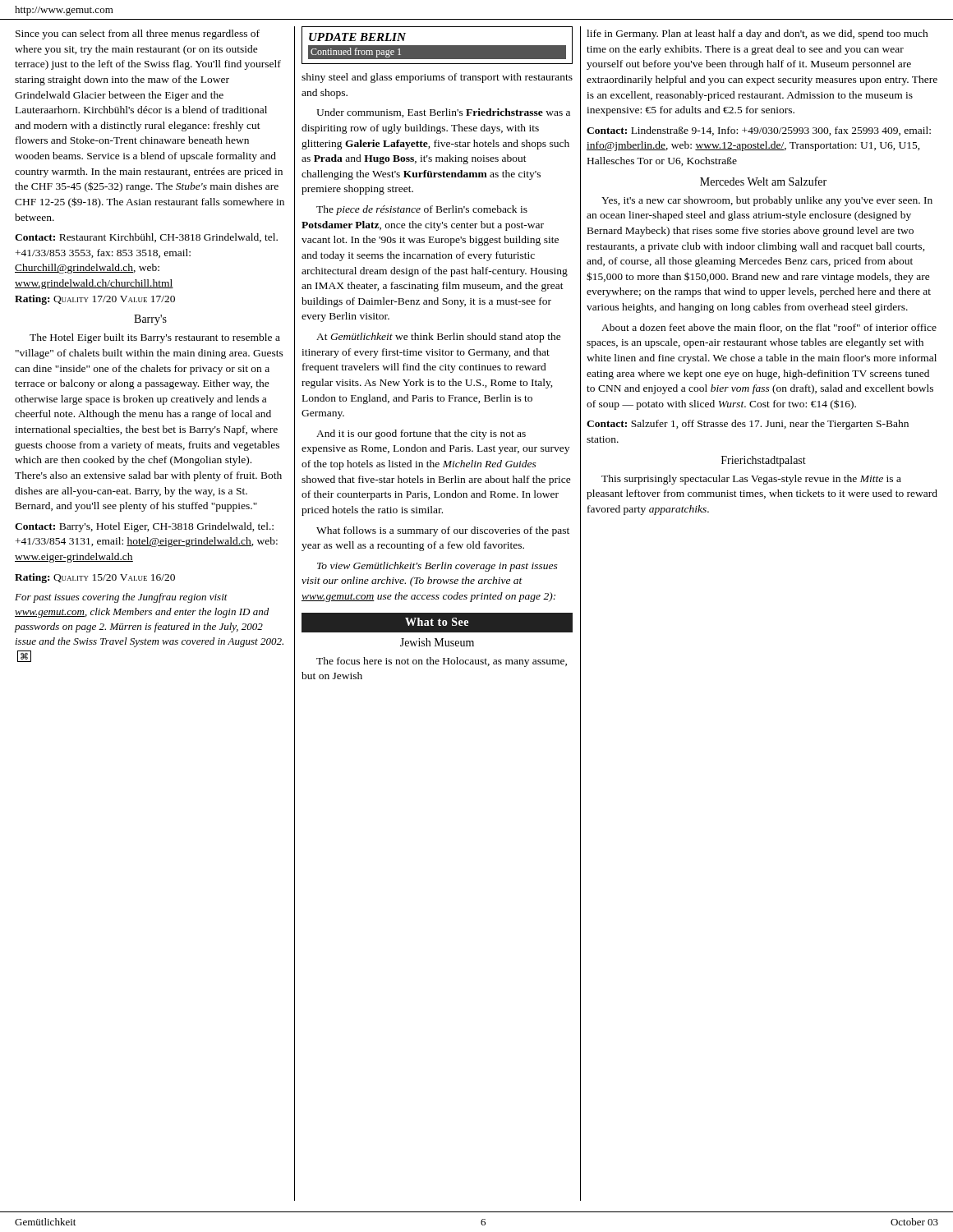Locate the block of text that opens with "The Hotel Eiger built"

coord(150,422)
